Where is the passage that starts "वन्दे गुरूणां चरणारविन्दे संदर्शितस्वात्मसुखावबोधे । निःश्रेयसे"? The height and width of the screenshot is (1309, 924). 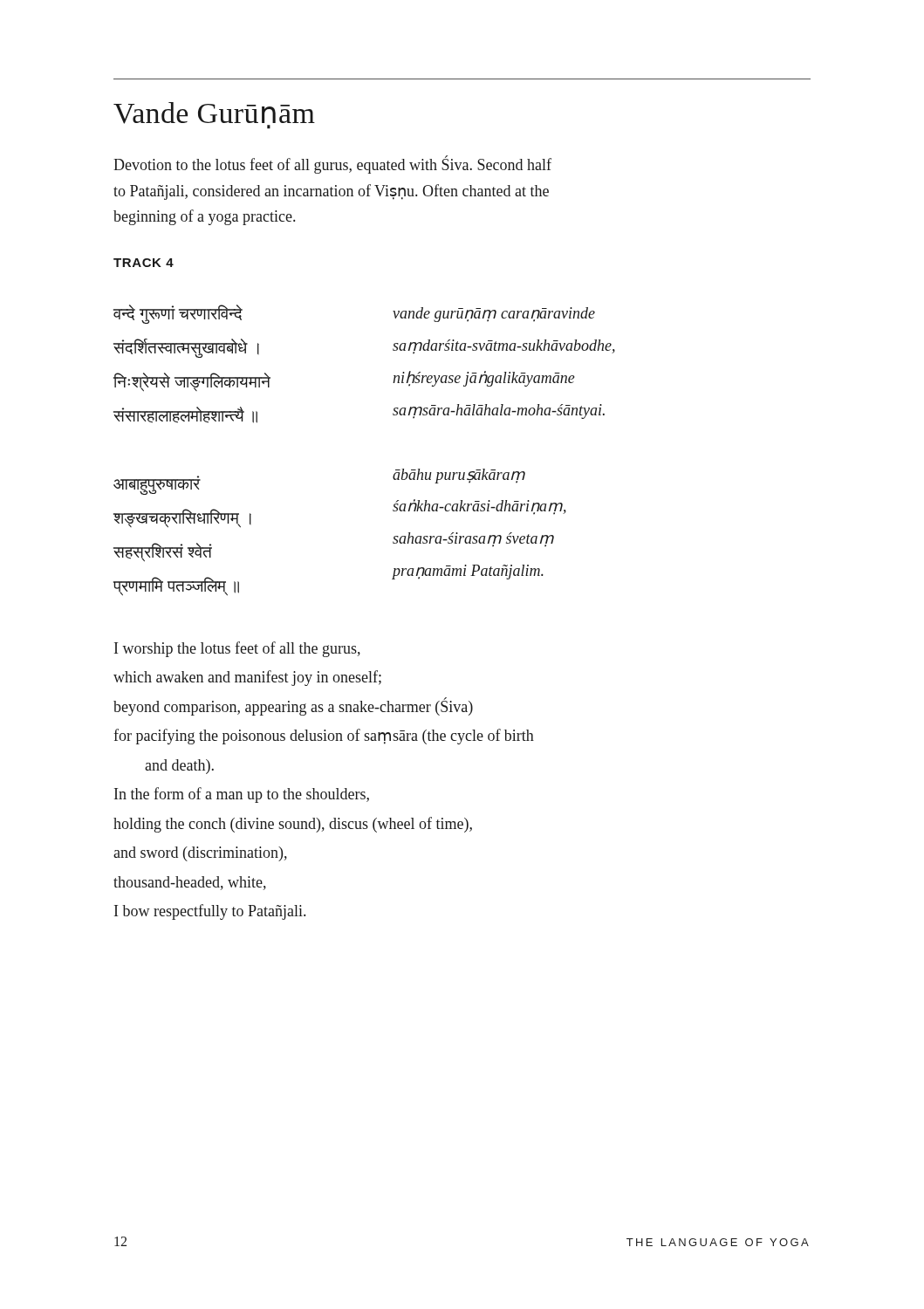(178, 314)
